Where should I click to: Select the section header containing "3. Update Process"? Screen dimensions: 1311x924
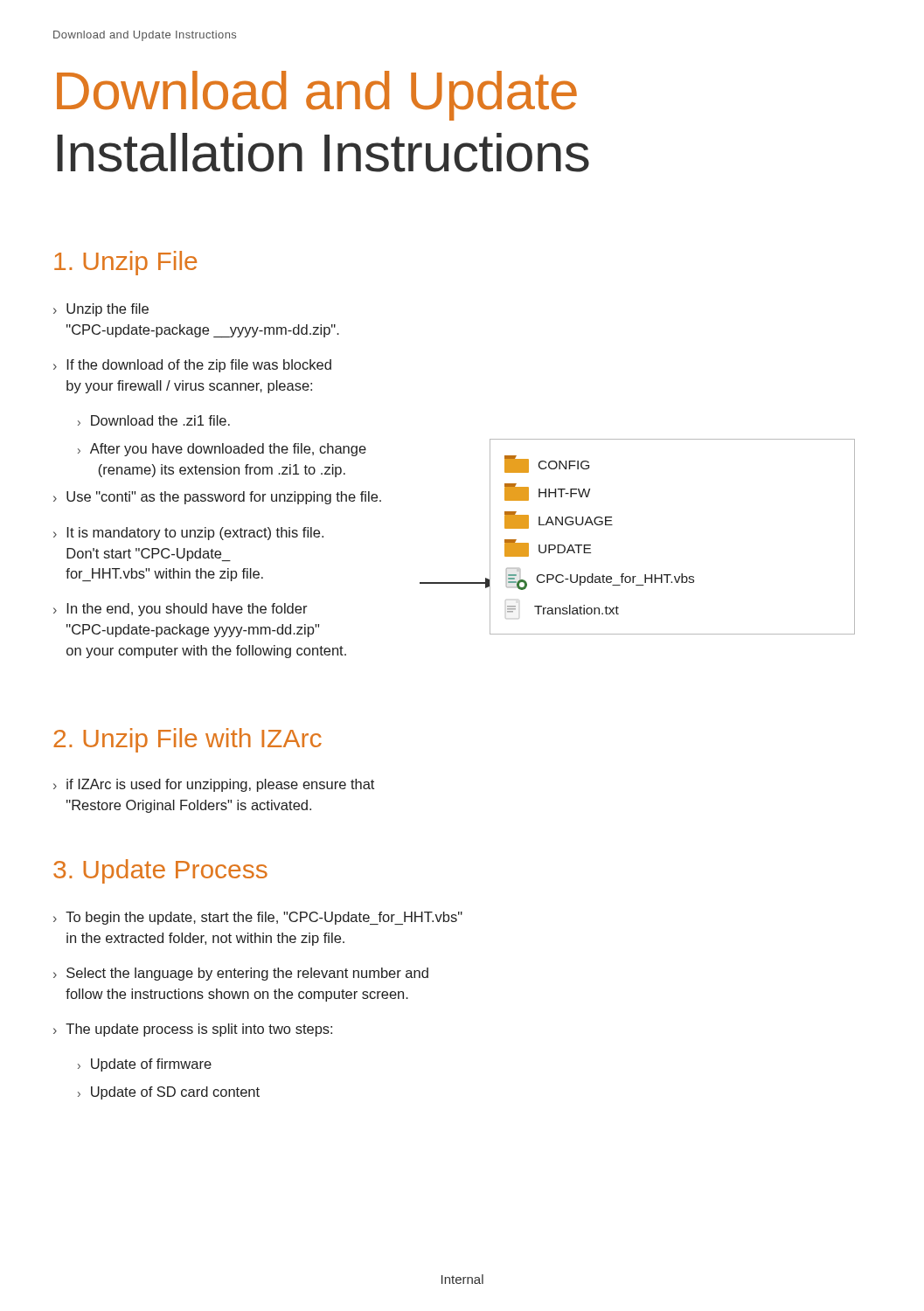[x=160, y=870]
